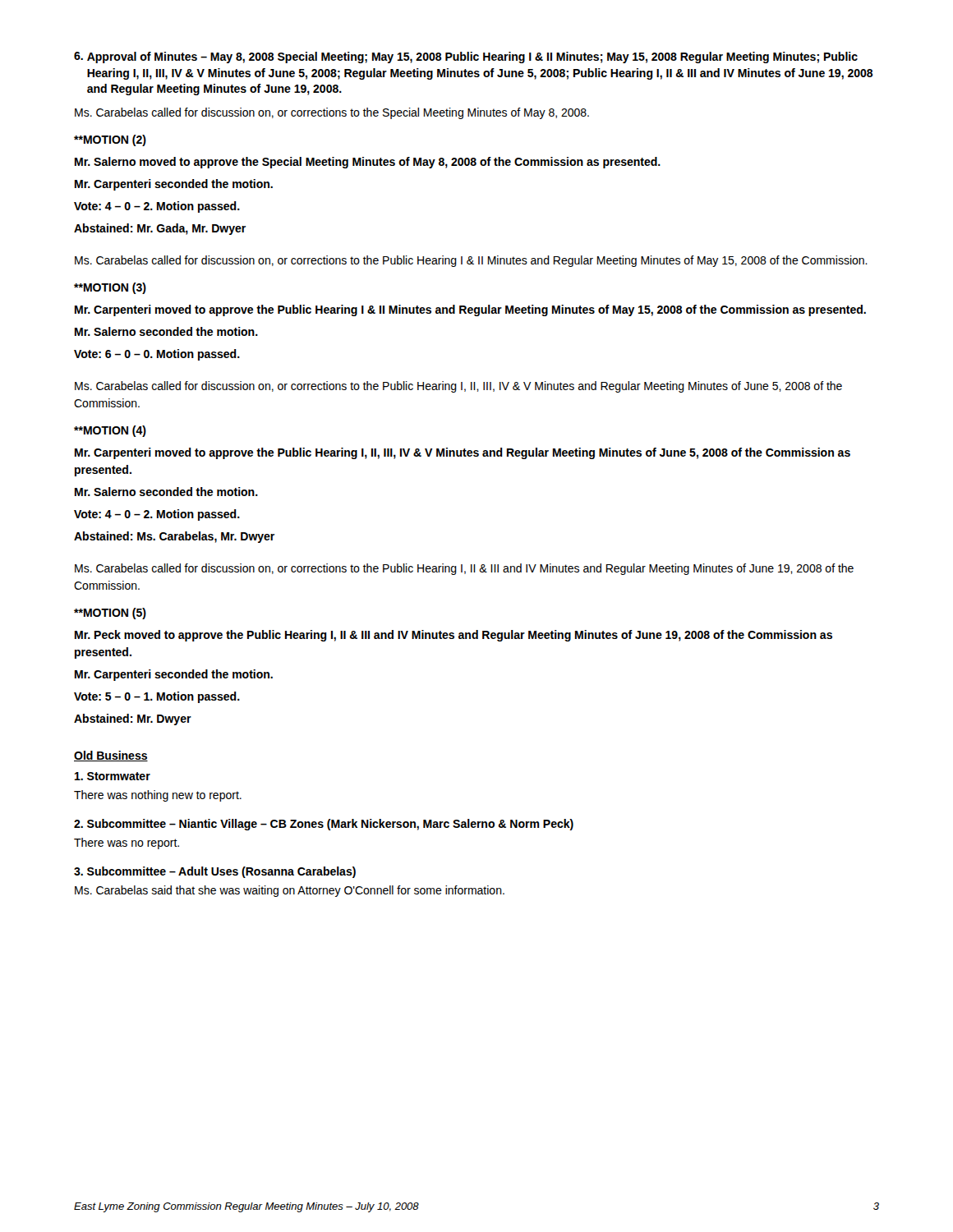953x1232 pixels.
Task: Locate the passage starting "Old Business"
Action: point(111,756)
